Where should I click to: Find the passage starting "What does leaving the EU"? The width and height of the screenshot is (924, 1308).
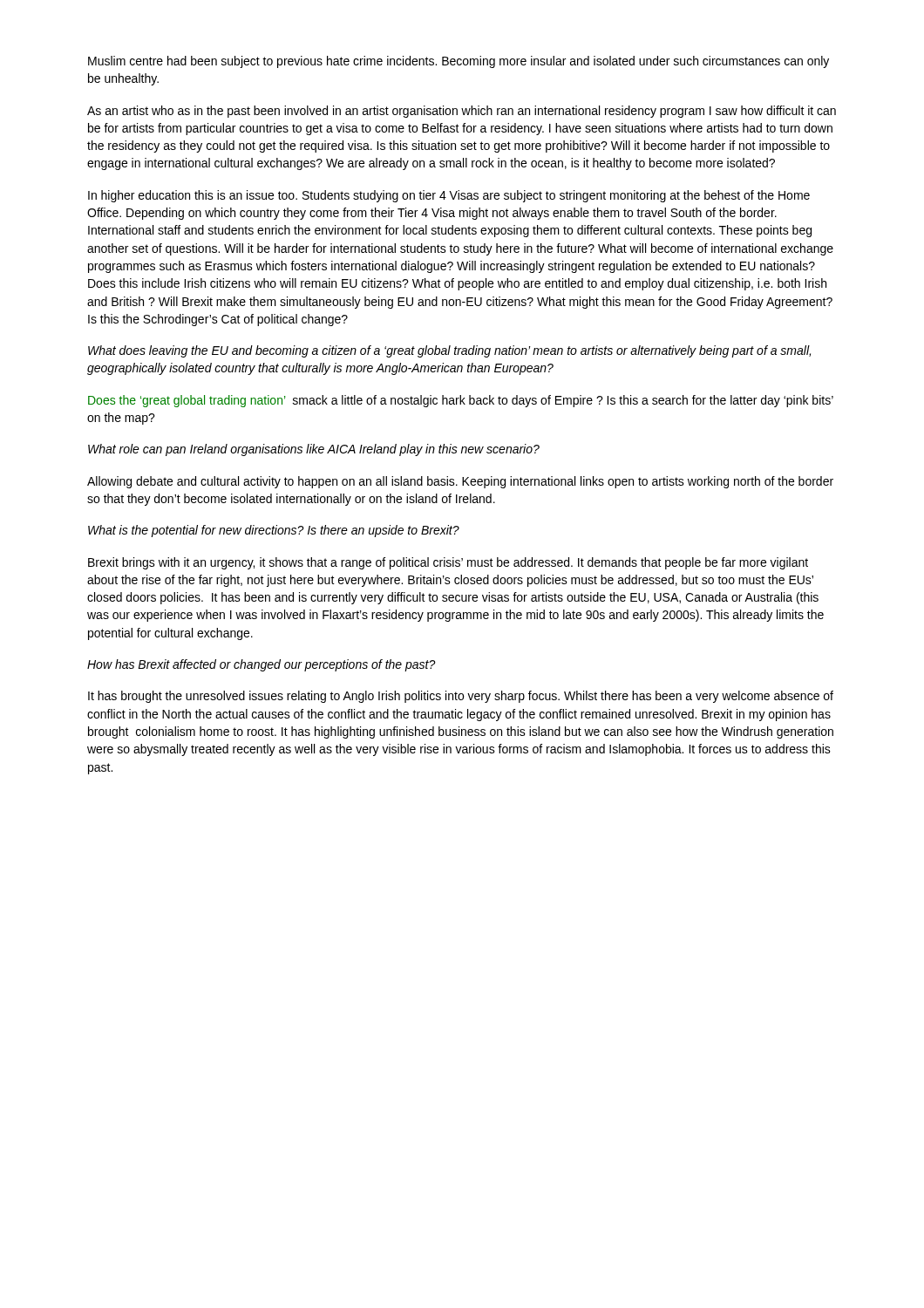tap(450, 360)
